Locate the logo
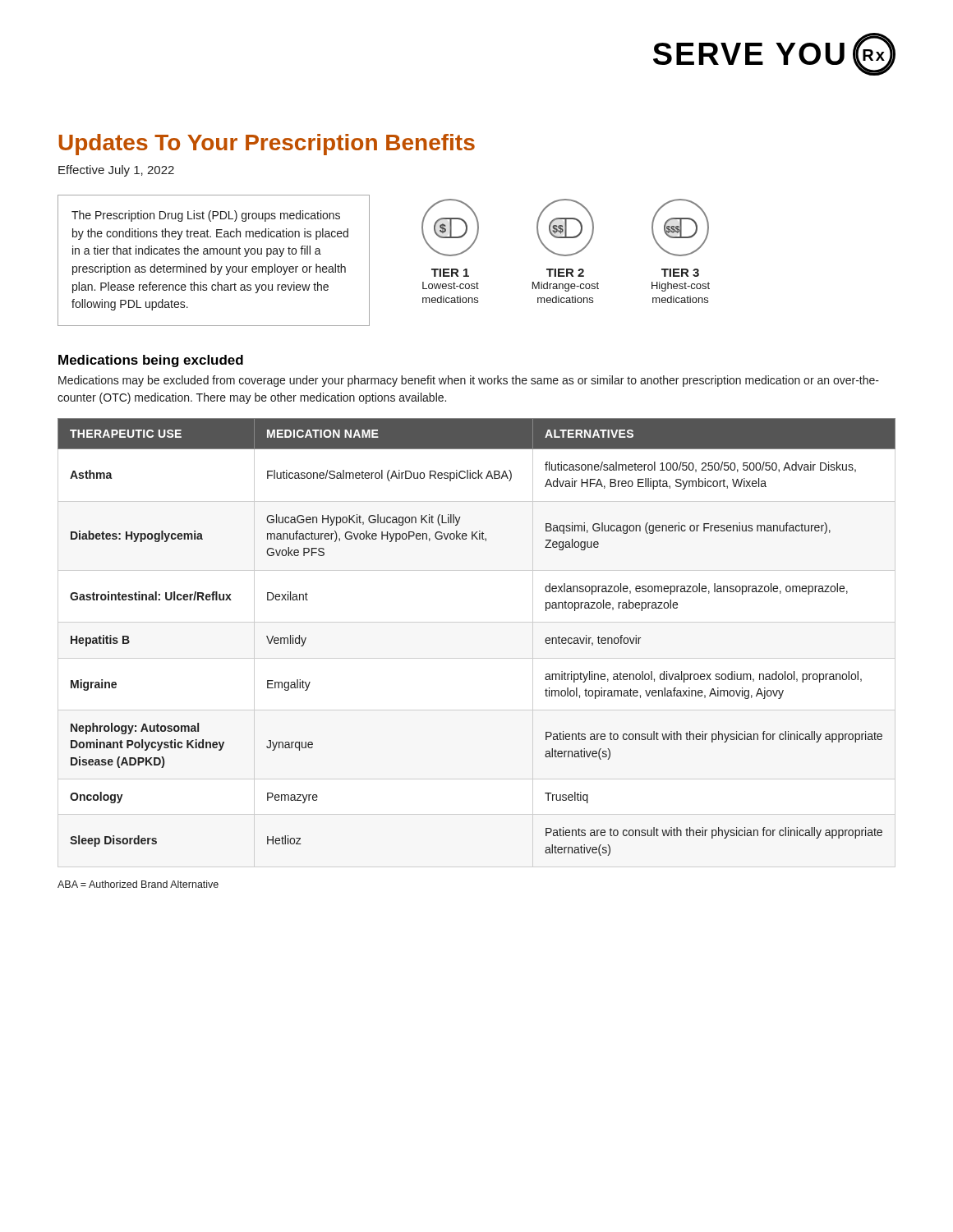Image resolution: width=953 pixels, height=1232 pixels. click(774, 54)
